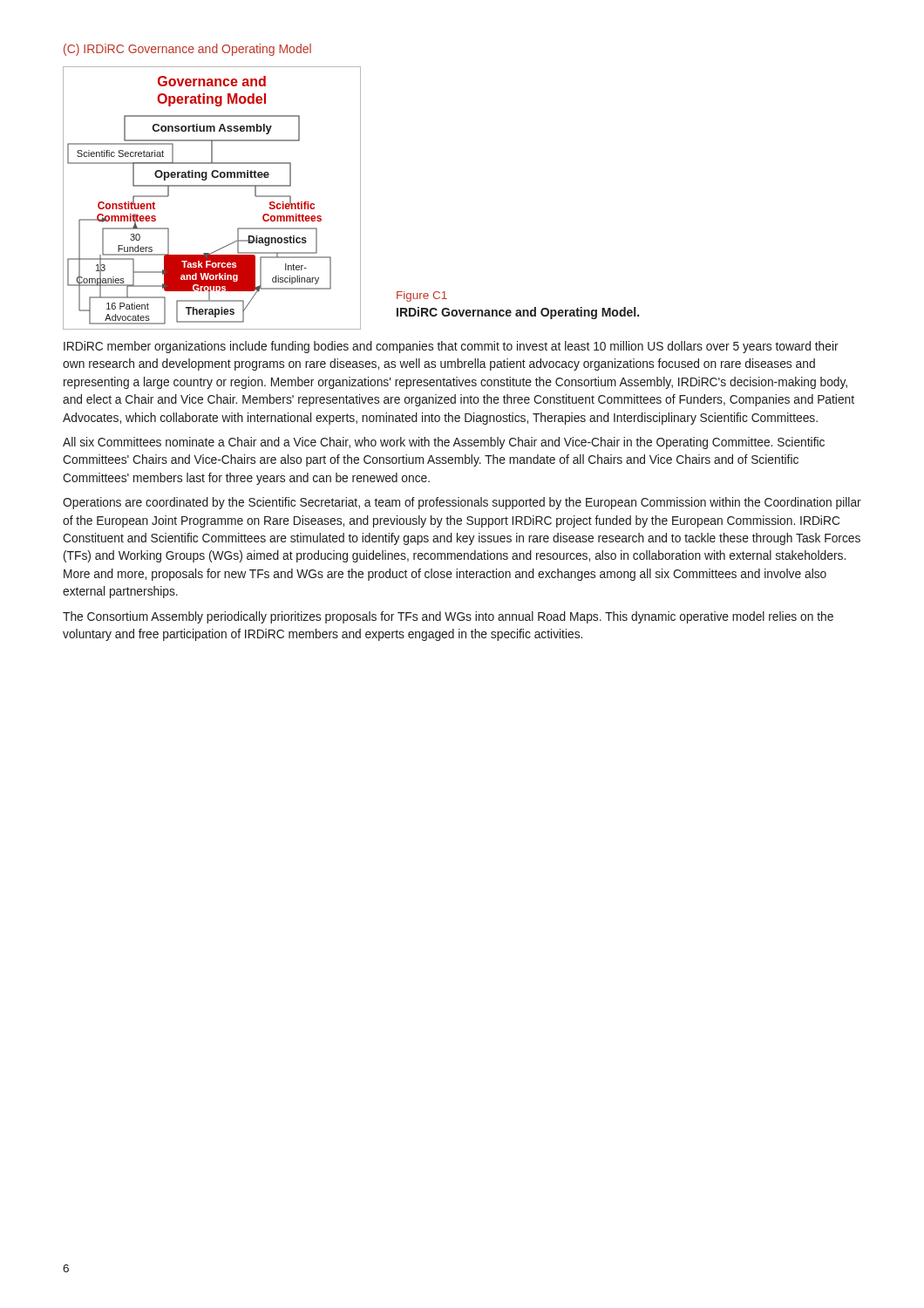Viewport: 924px width, 1308px height.
Task: Find the section header containing "(C) IRDiRC Governance and Operating"
Action: [x=187, y=49]
